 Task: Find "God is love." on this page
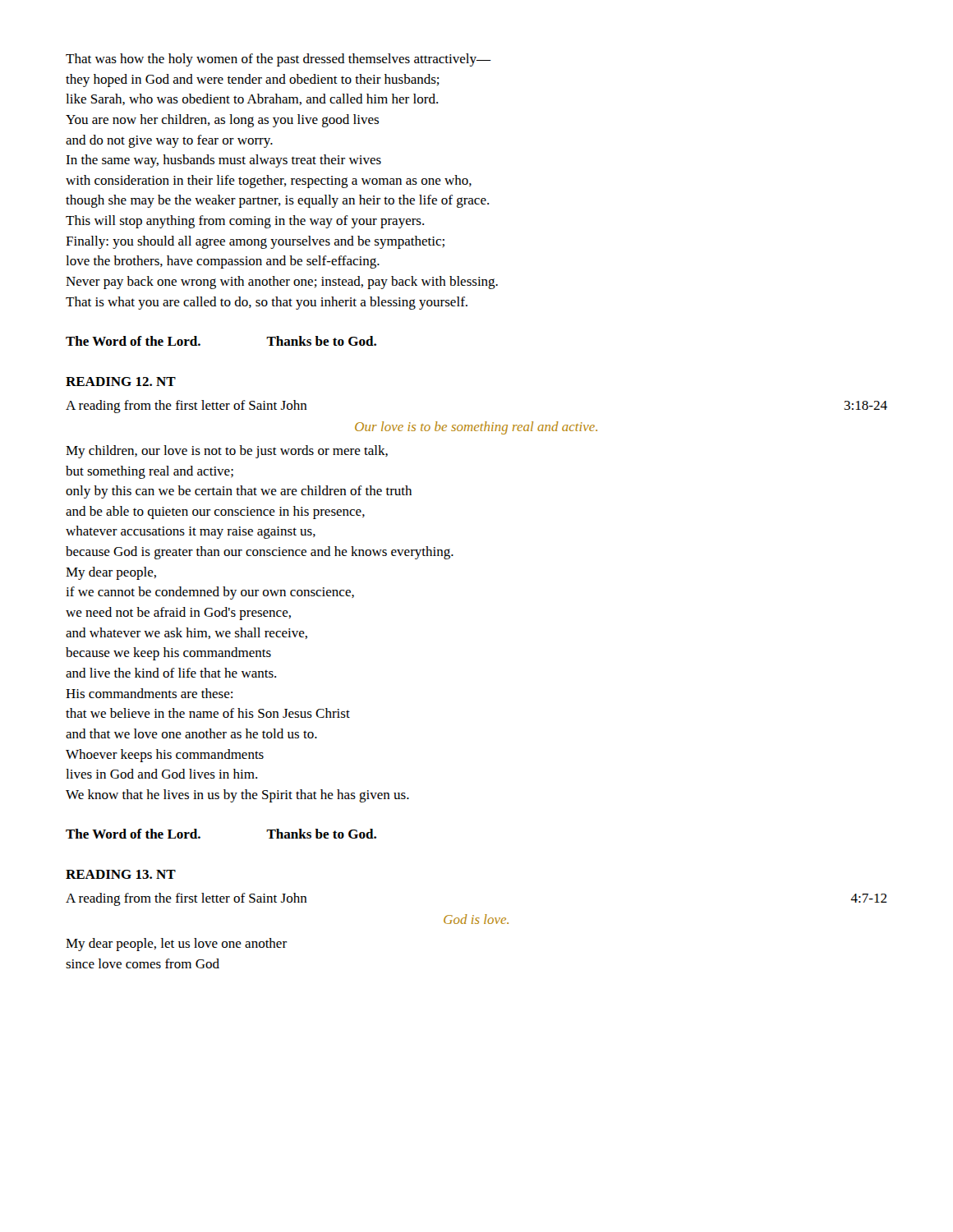tap(476, 920)
